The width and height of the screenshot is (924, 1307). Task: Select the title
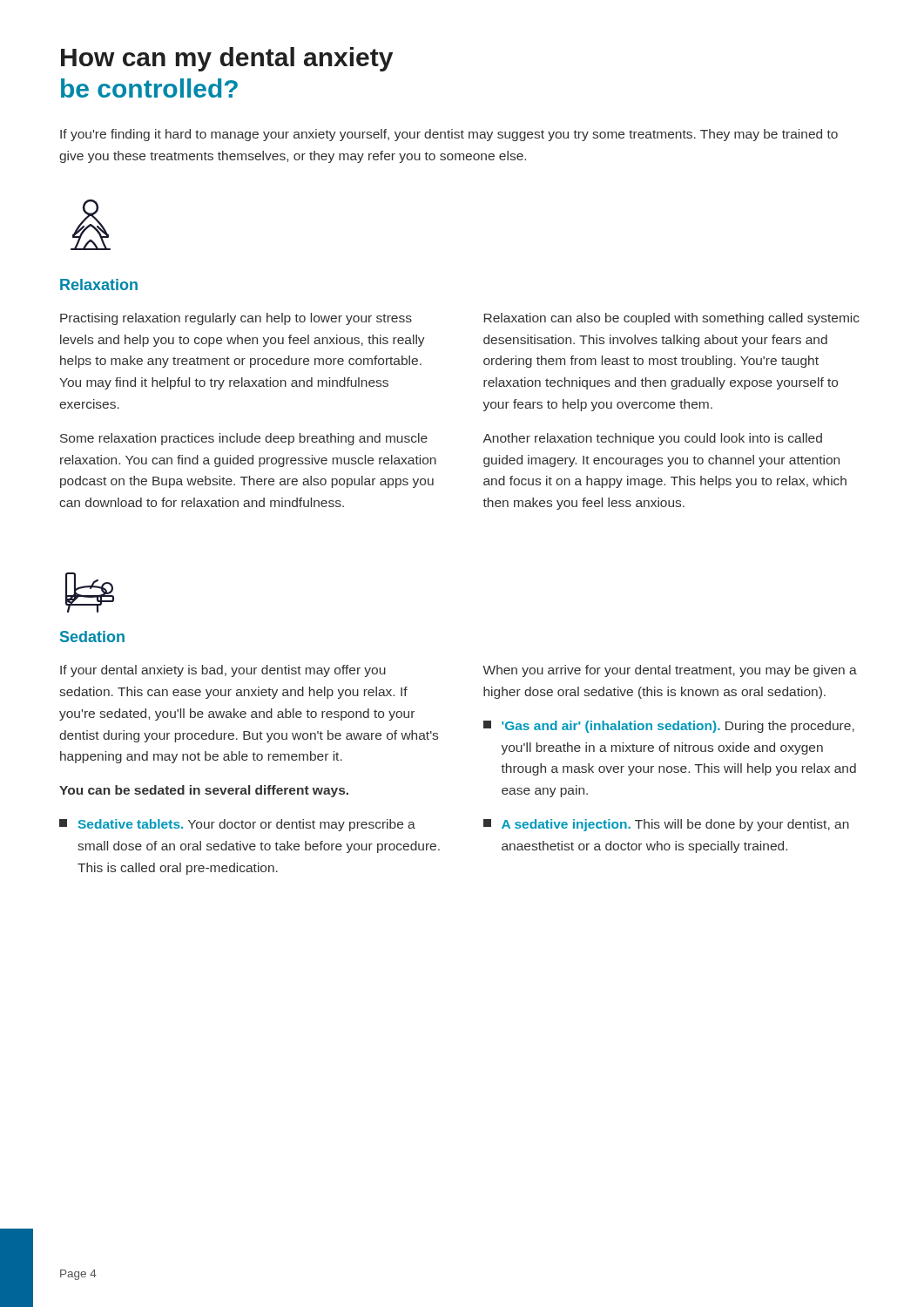(x=226, y=73)
